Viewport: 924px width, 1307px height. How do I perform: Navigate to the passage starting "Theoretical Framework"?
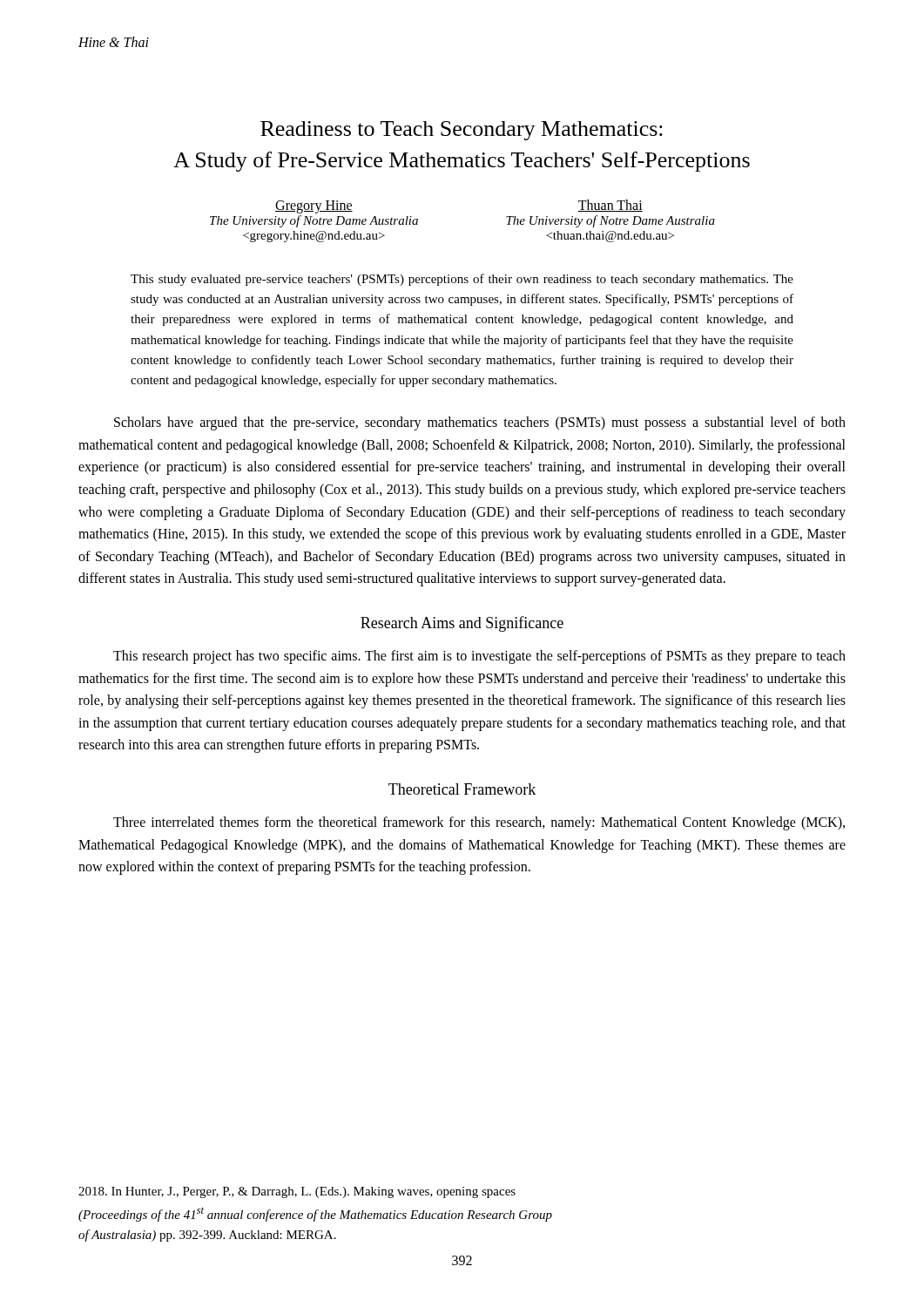(462, 789)
